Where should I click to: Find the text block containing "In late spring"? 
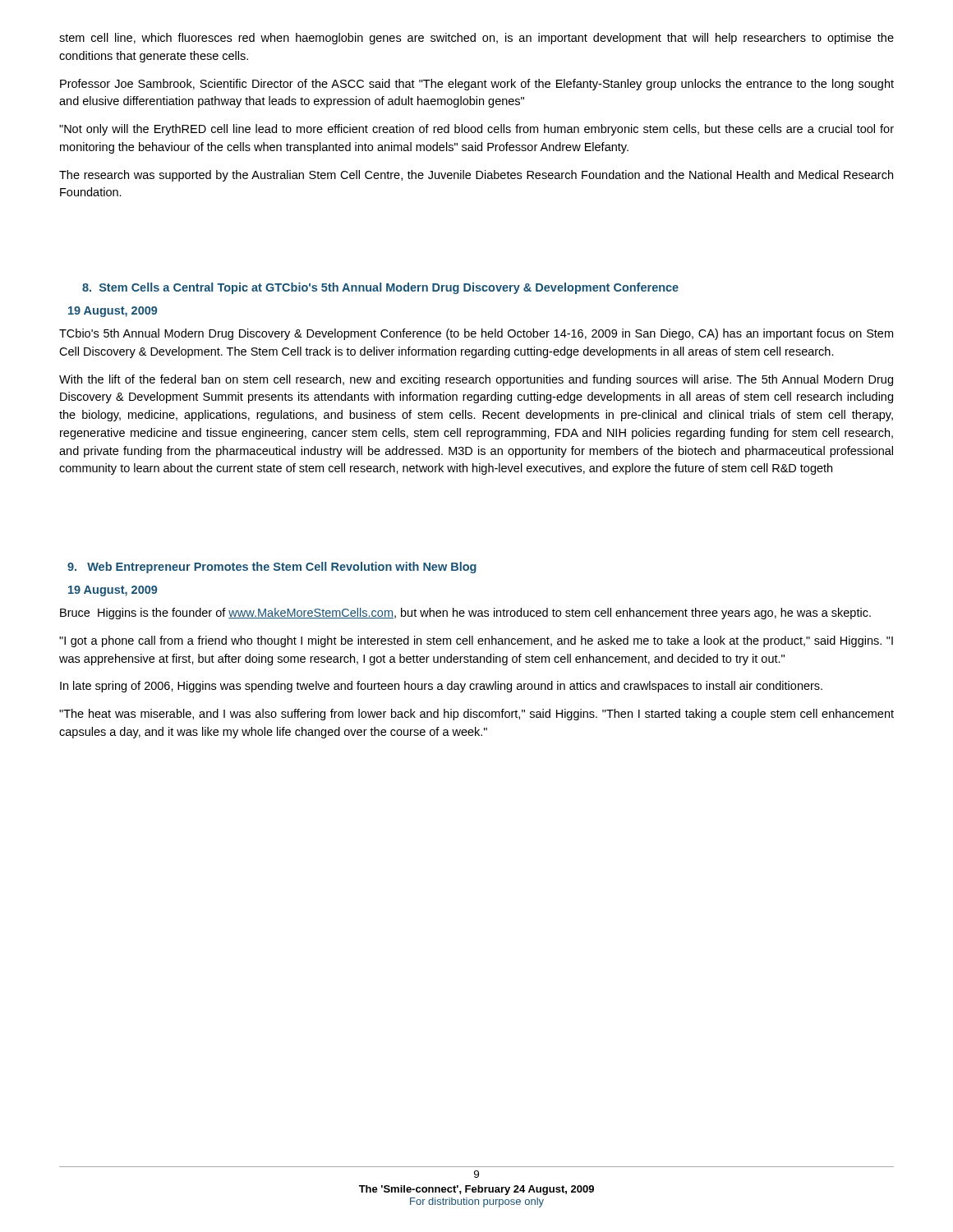tap(441, 686)
